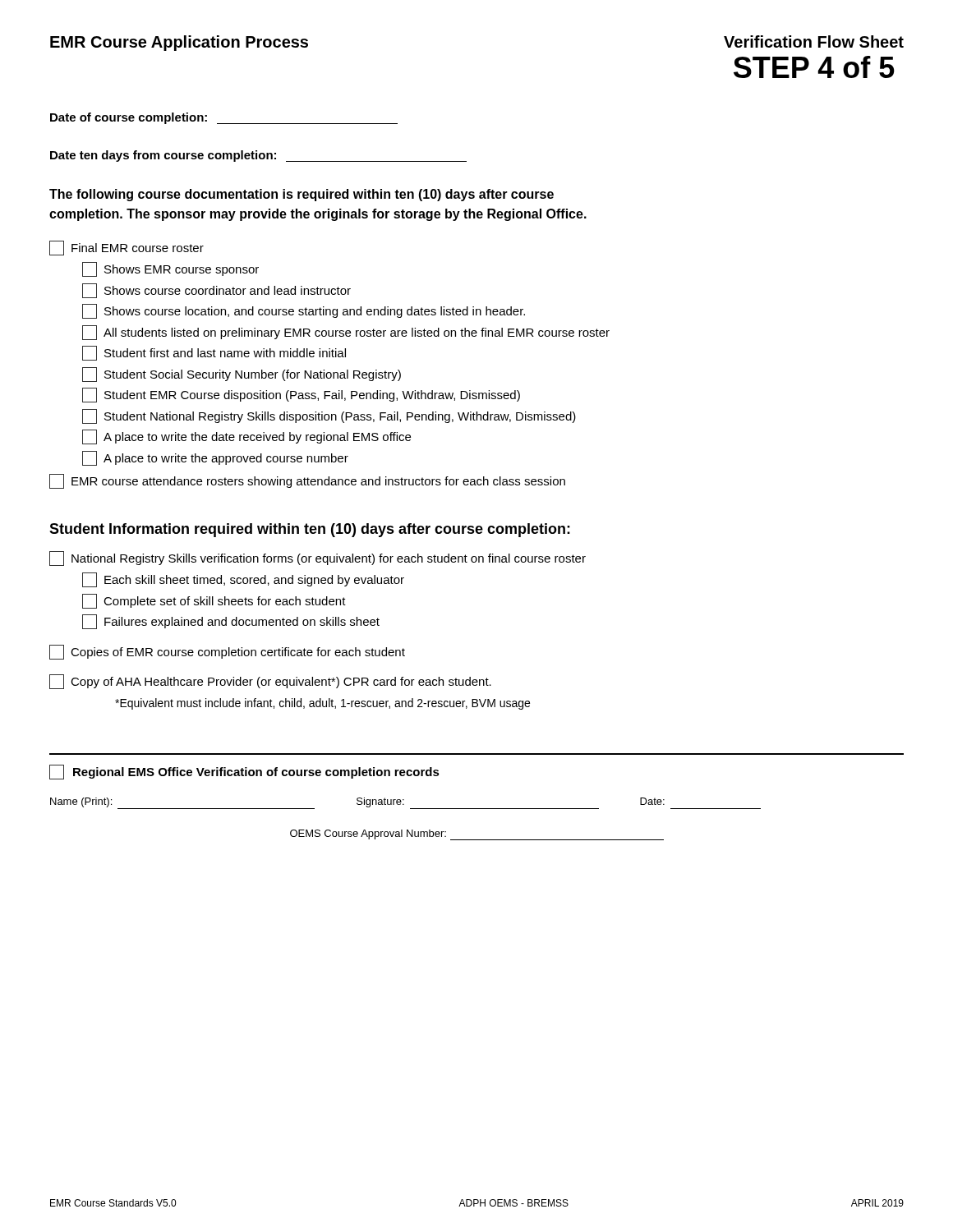Find the region starting "Shows course coordinator and"
This screenshot has height=1232, width=953.
pos(216,291)
